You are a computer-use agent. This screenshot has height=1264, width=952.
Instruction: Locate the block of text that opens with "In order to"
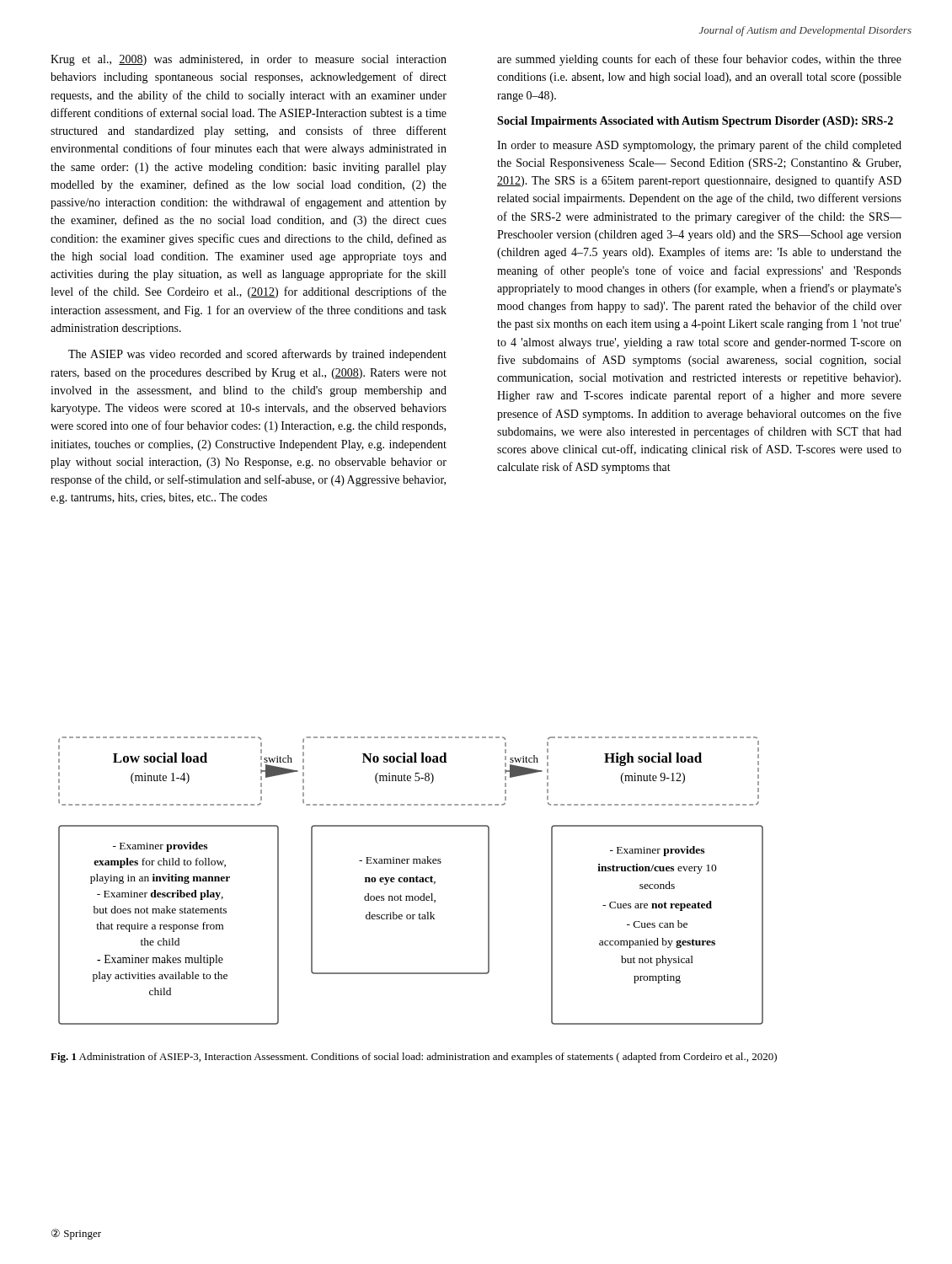click(x=699, y=306)
